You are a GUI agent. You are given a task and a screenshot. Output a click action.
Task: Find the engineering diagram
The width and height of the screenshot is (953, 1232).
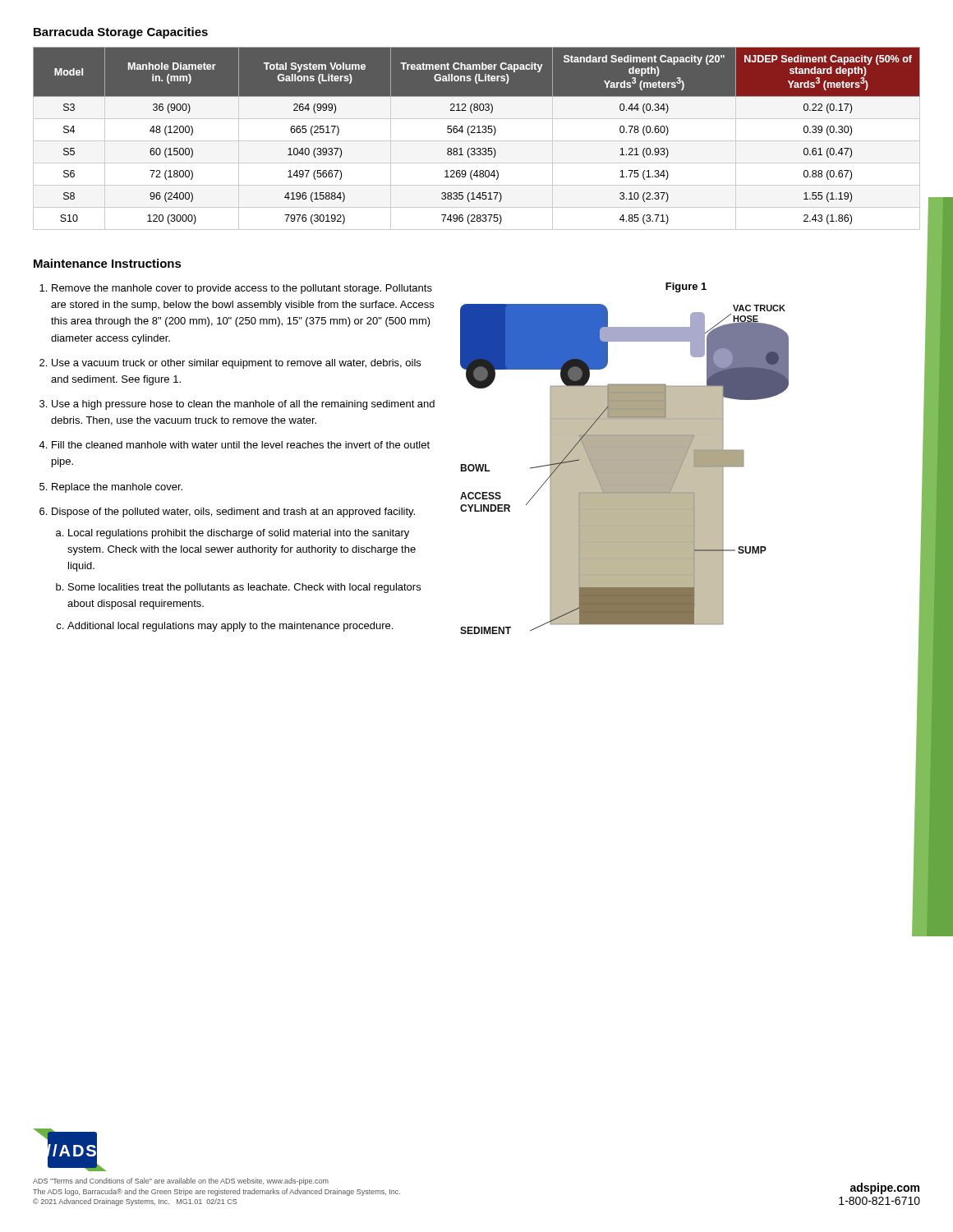(x=686, y=469)
